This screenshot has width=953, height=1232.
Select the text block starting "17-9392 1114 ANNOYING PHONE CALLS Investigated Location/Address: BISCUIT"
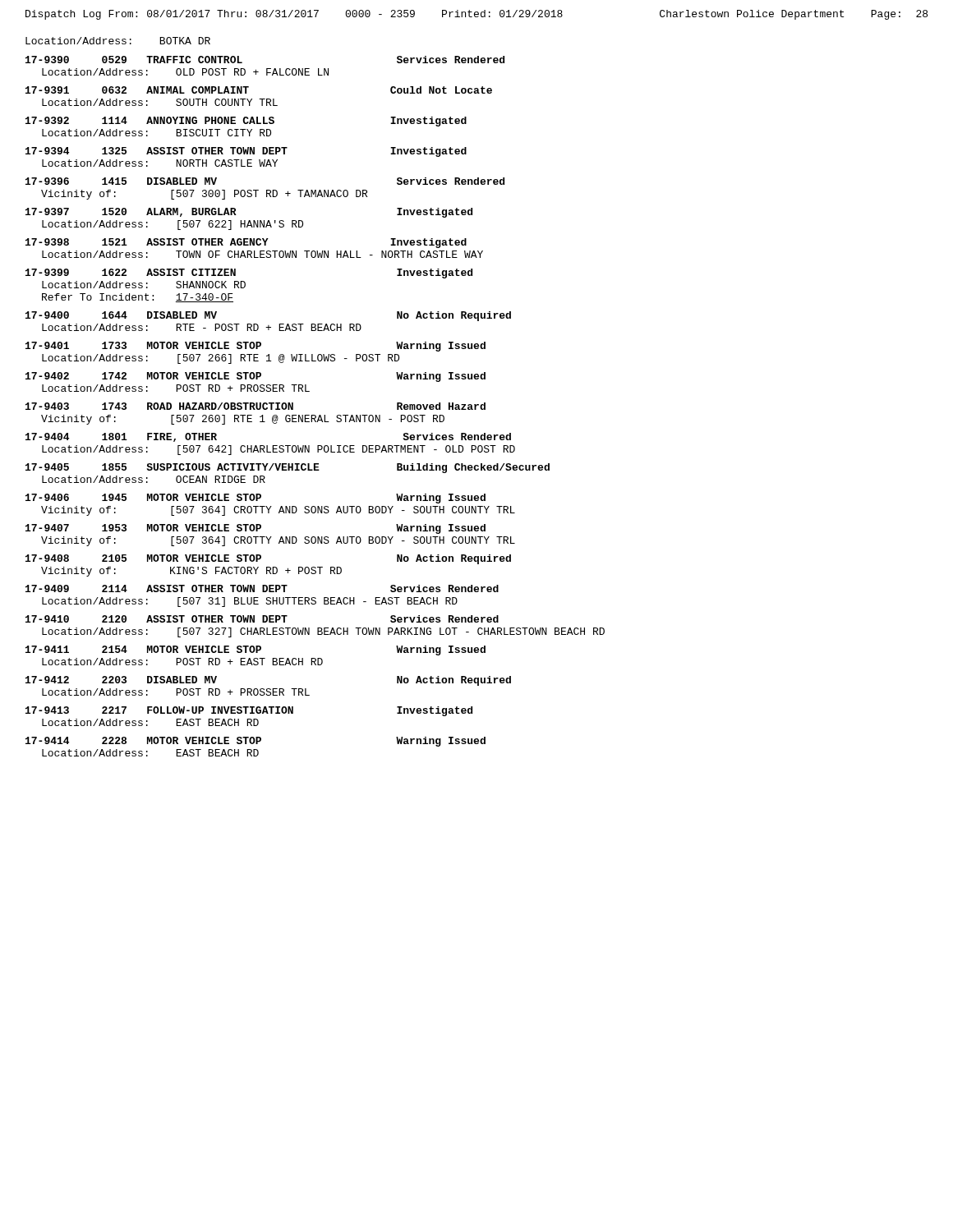tap(476, 127)
